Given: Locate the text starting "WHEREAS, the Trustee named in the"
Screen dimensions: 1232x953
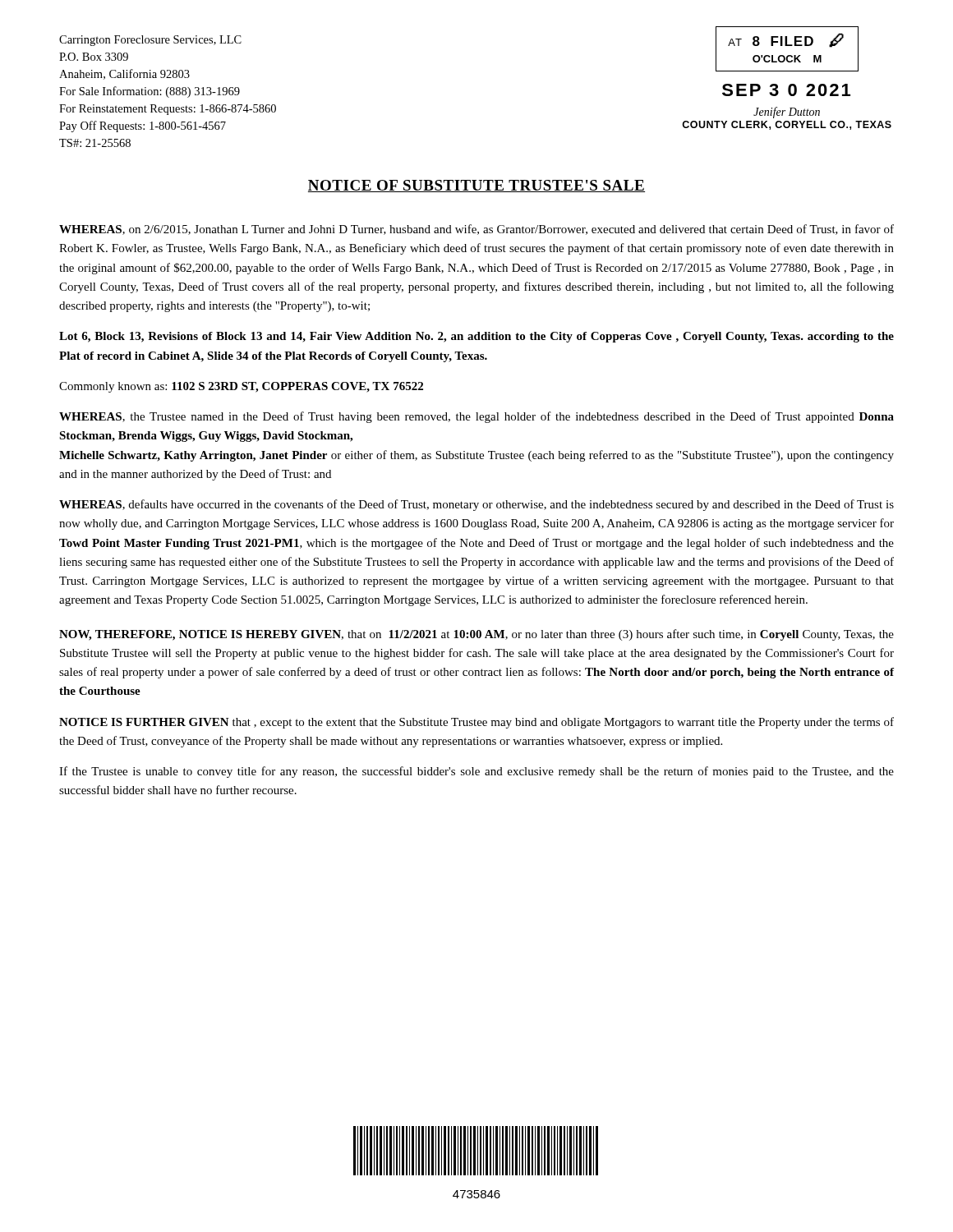Looking at the screenshot, I should click(476, 445).
